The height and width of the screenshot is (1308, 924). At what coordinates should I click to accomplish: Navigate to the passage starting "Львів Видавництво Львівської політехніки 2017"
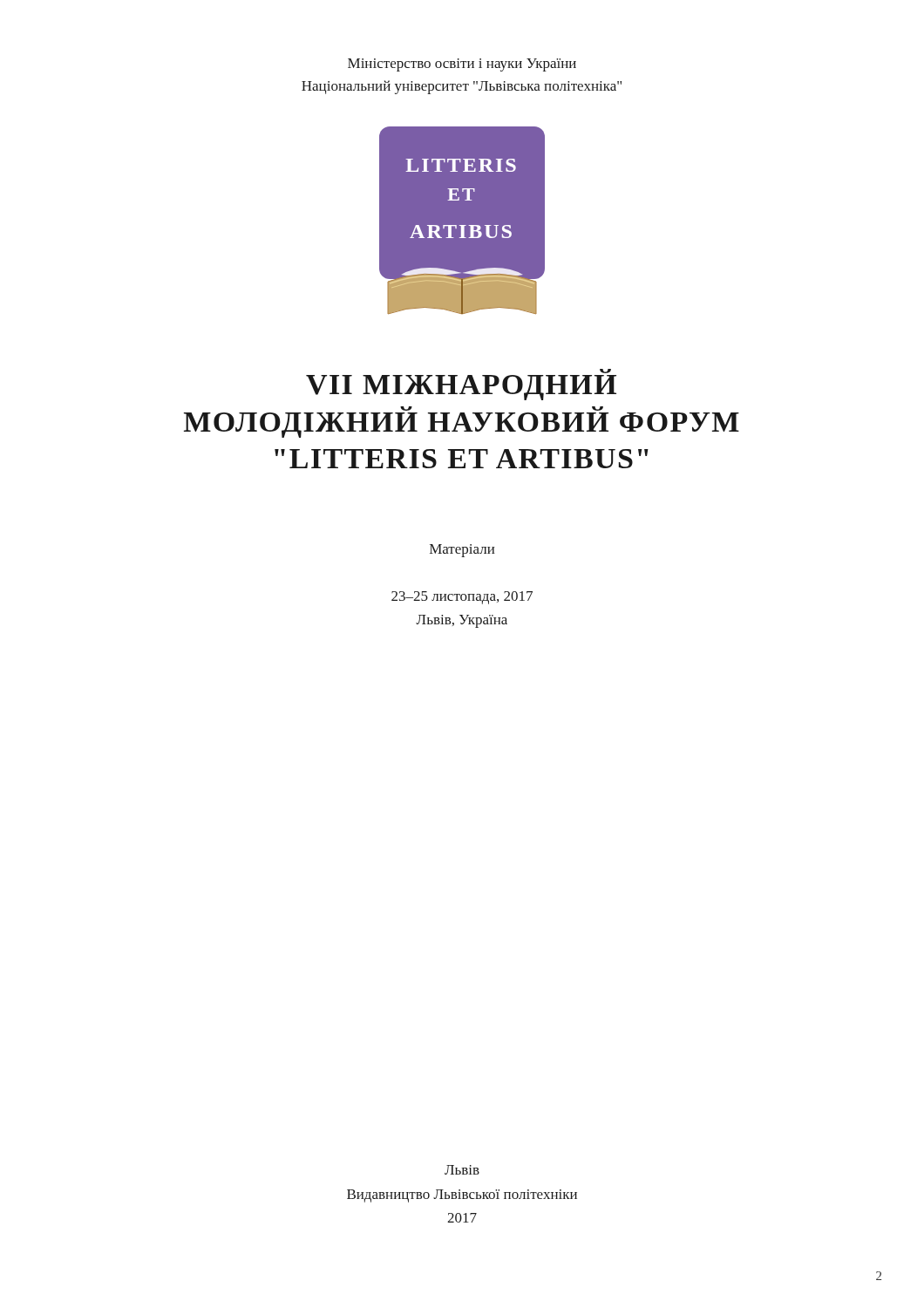tap(462, 1194)
